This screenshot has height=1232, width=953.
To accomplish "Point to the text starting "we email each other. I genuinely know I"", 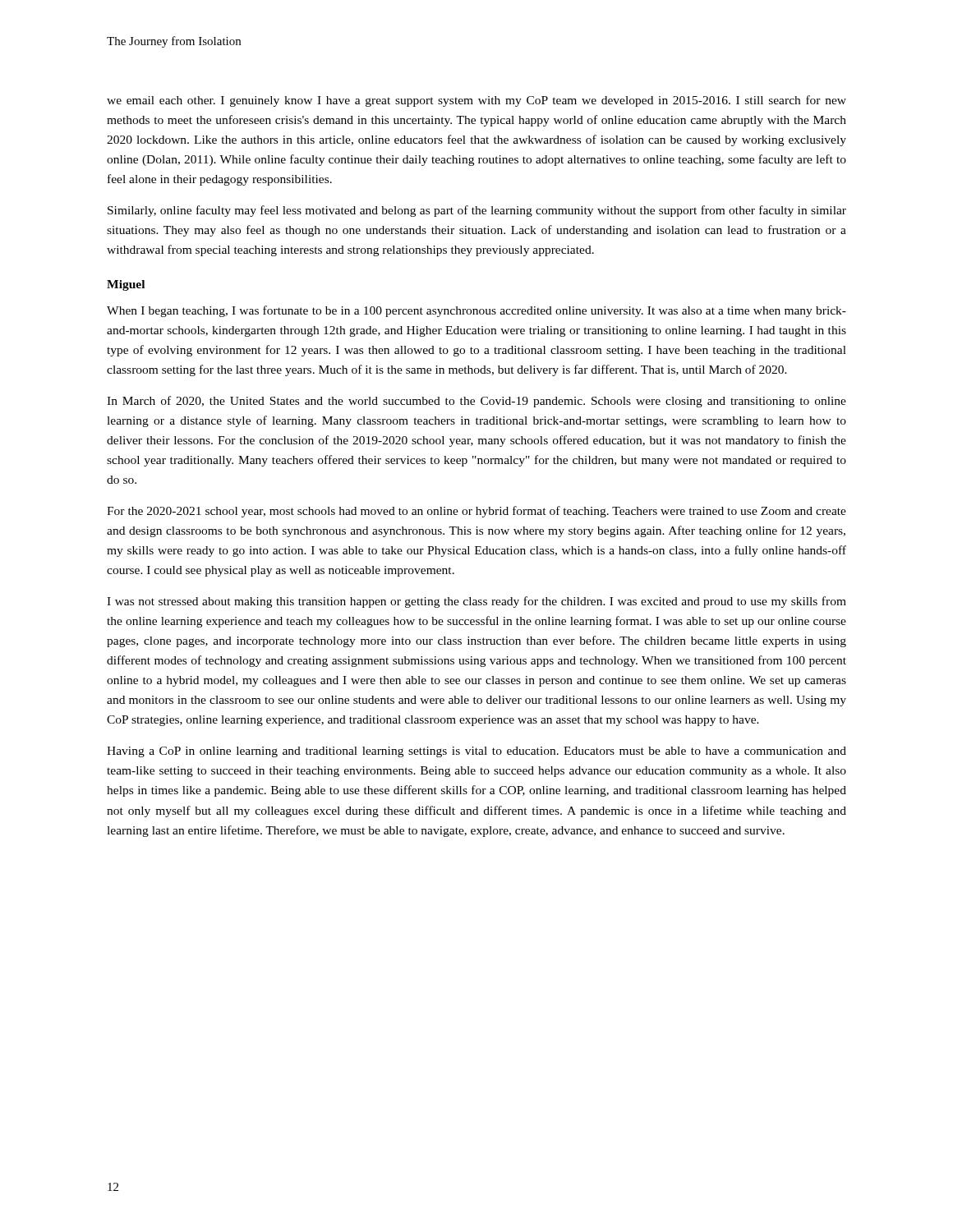I will tap(476, 140).
